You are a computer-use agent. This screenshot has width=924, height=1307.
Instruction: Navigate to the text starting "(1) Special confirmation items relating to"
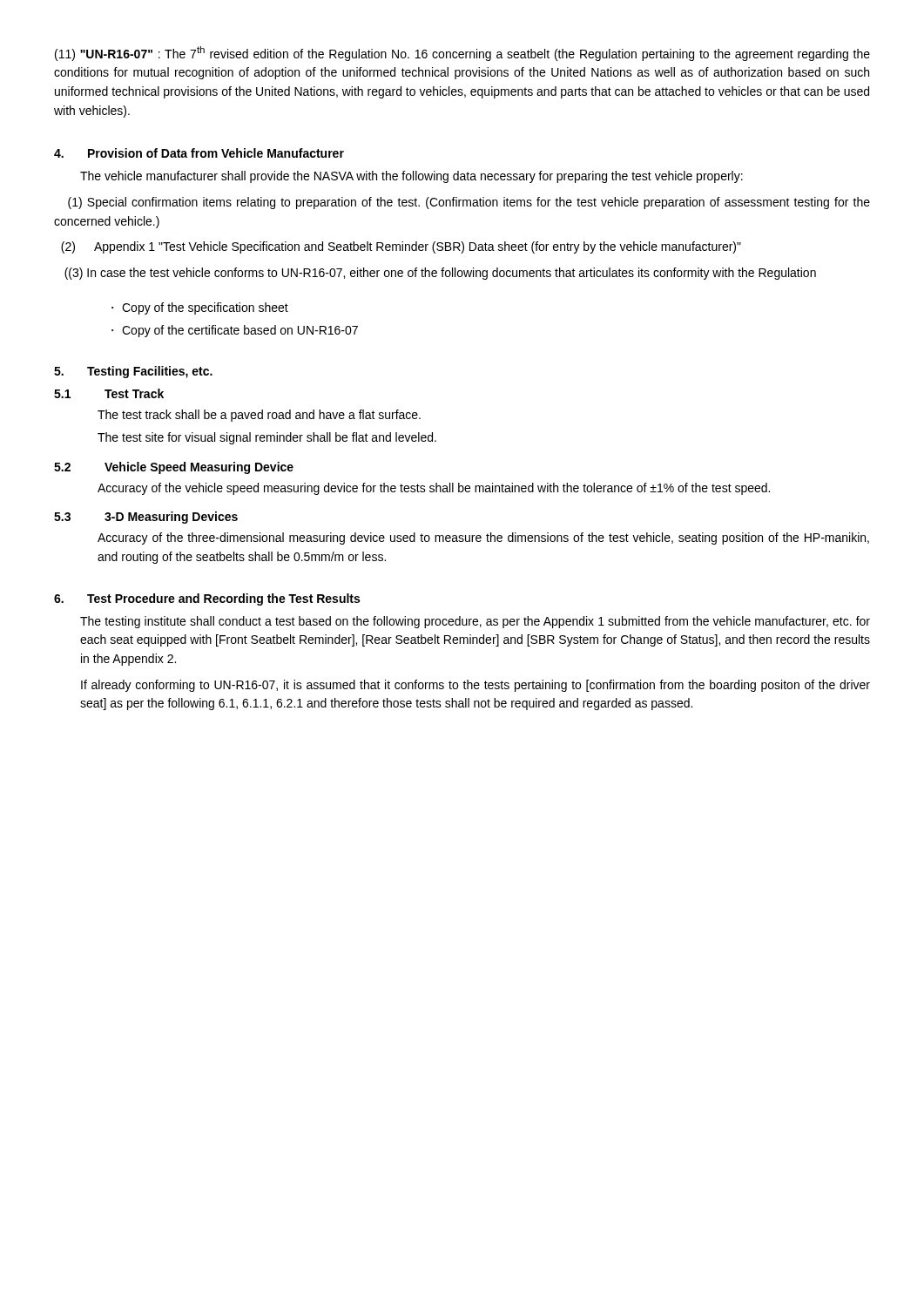(x=462, y=212)
